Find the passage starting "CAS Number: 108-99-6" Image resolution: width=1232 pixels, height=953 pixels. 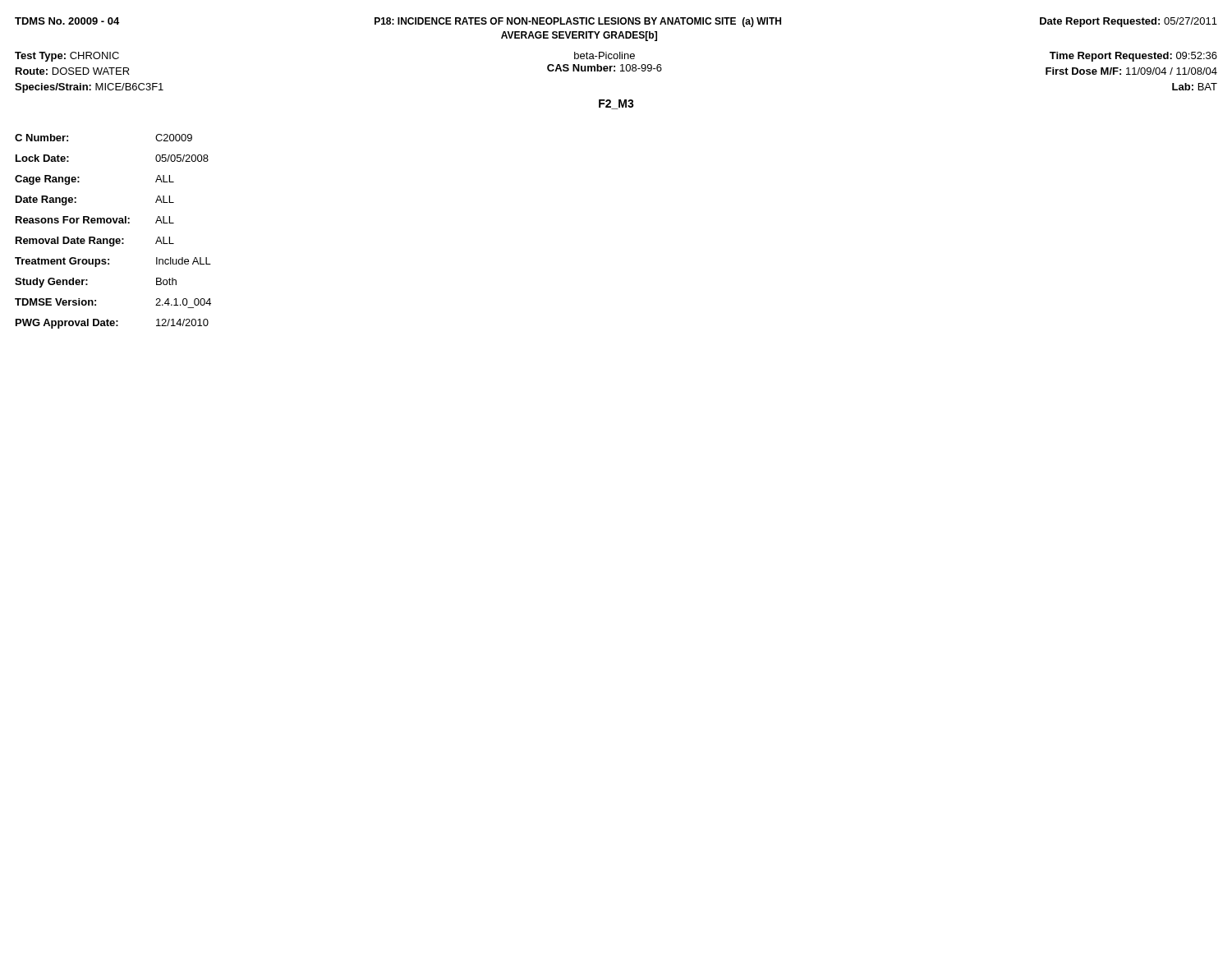pyautogui.click(x=604, y=68)
